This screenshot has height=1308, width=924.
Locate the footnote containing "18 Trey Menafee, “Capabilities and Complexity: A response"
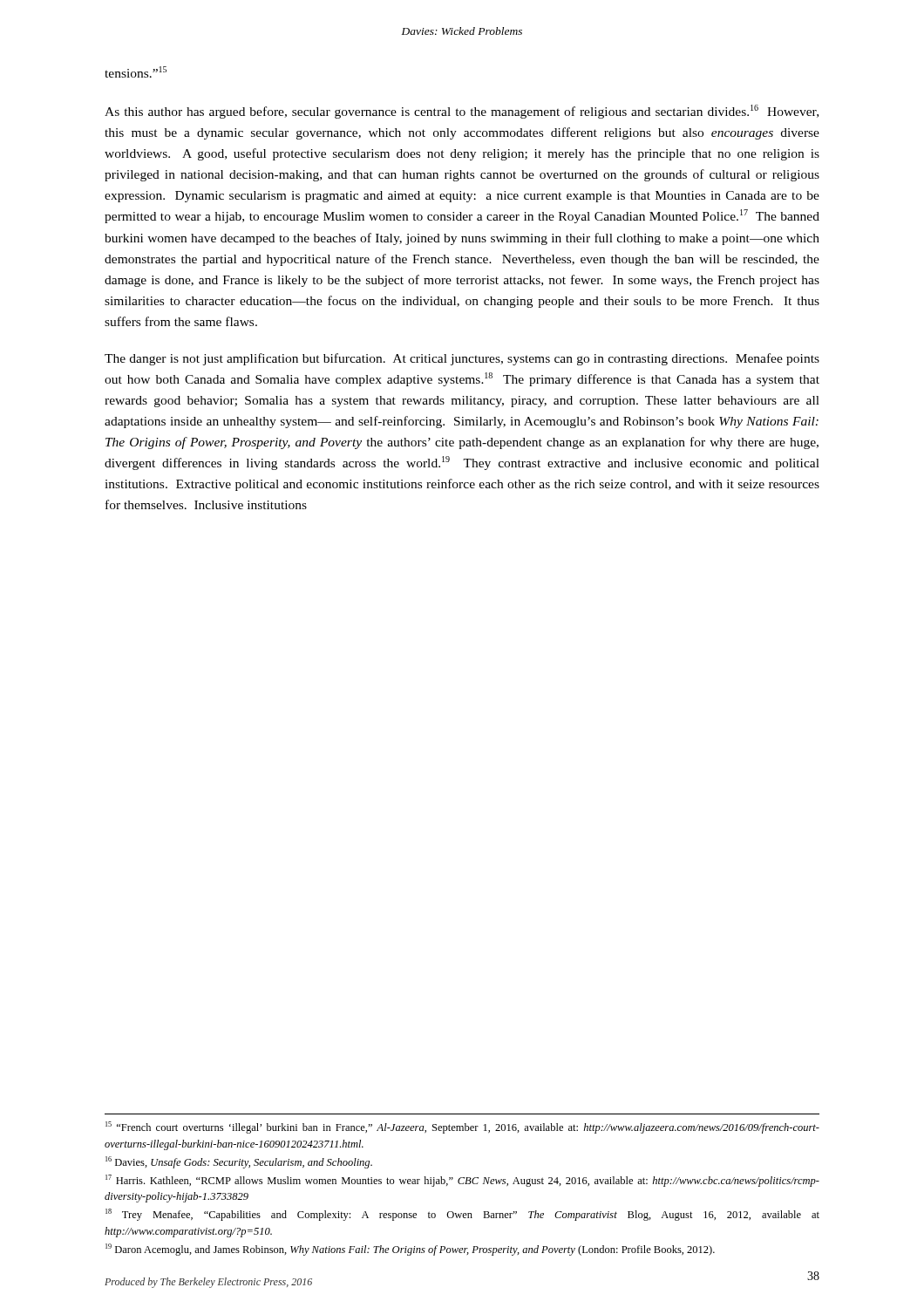462,1222
